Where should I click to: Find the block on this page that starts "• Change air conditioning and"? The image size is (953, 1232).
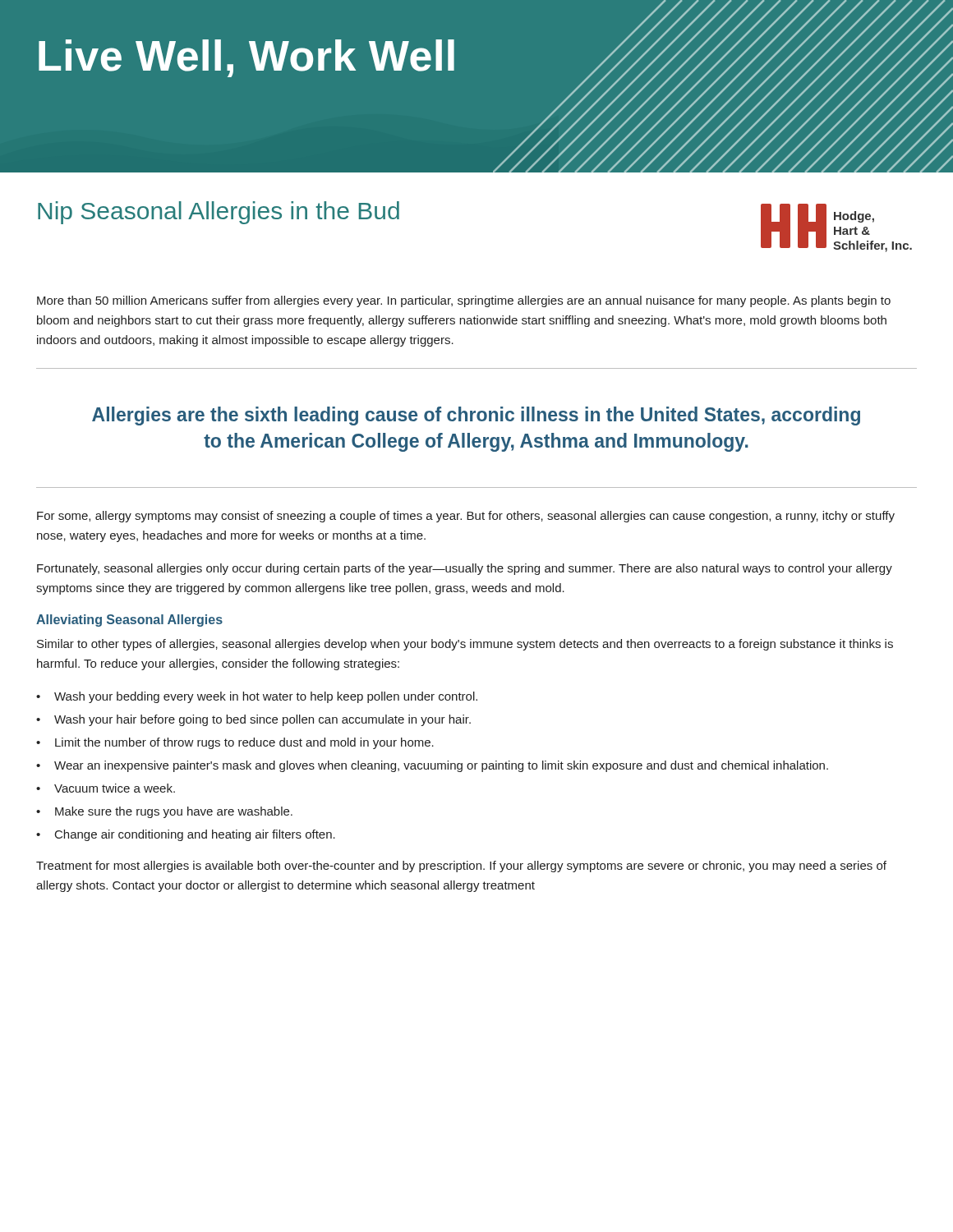coord(186,835)
